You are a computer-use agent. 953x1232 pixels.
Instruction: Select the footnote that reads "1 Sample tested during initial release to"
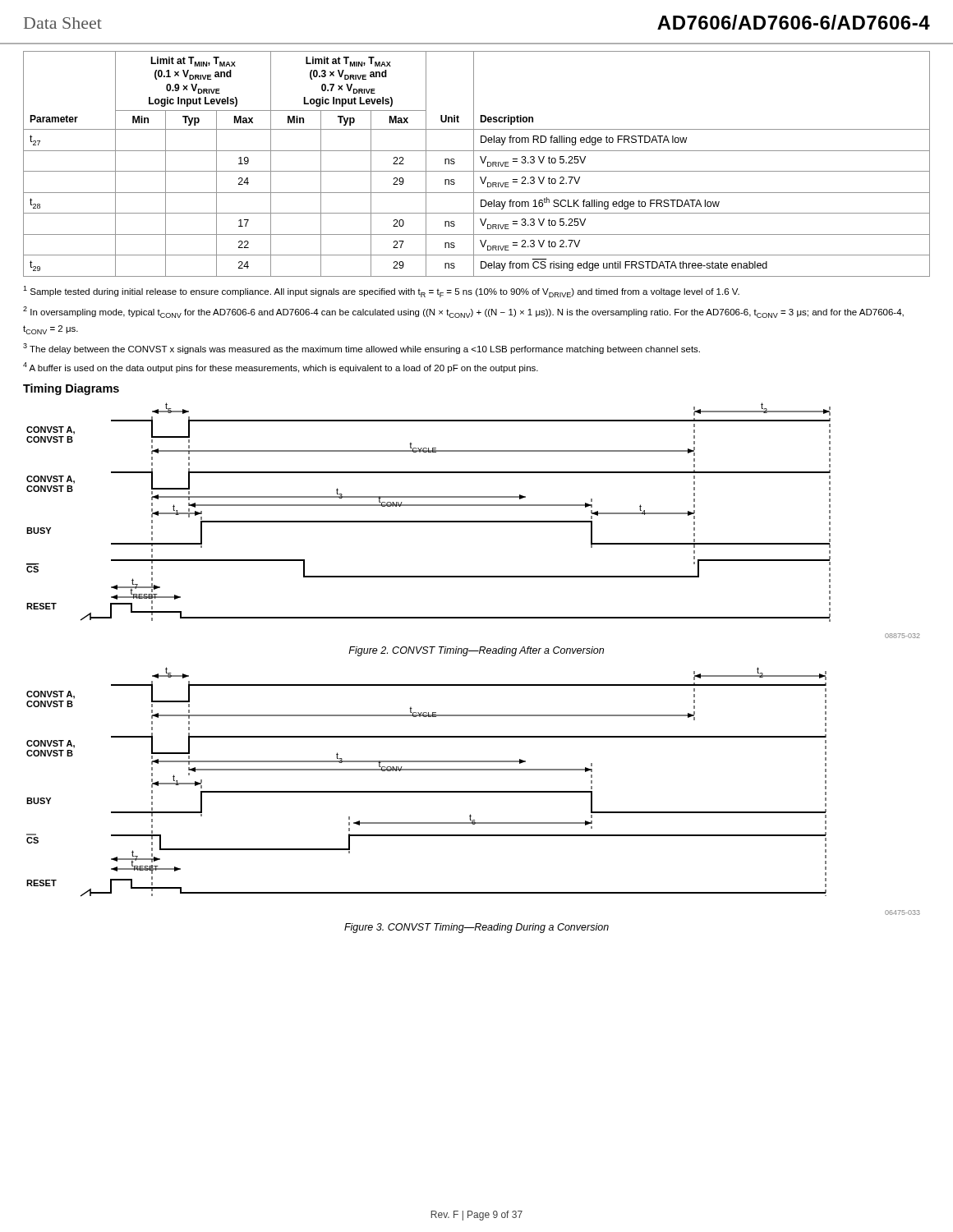[381, 291]
